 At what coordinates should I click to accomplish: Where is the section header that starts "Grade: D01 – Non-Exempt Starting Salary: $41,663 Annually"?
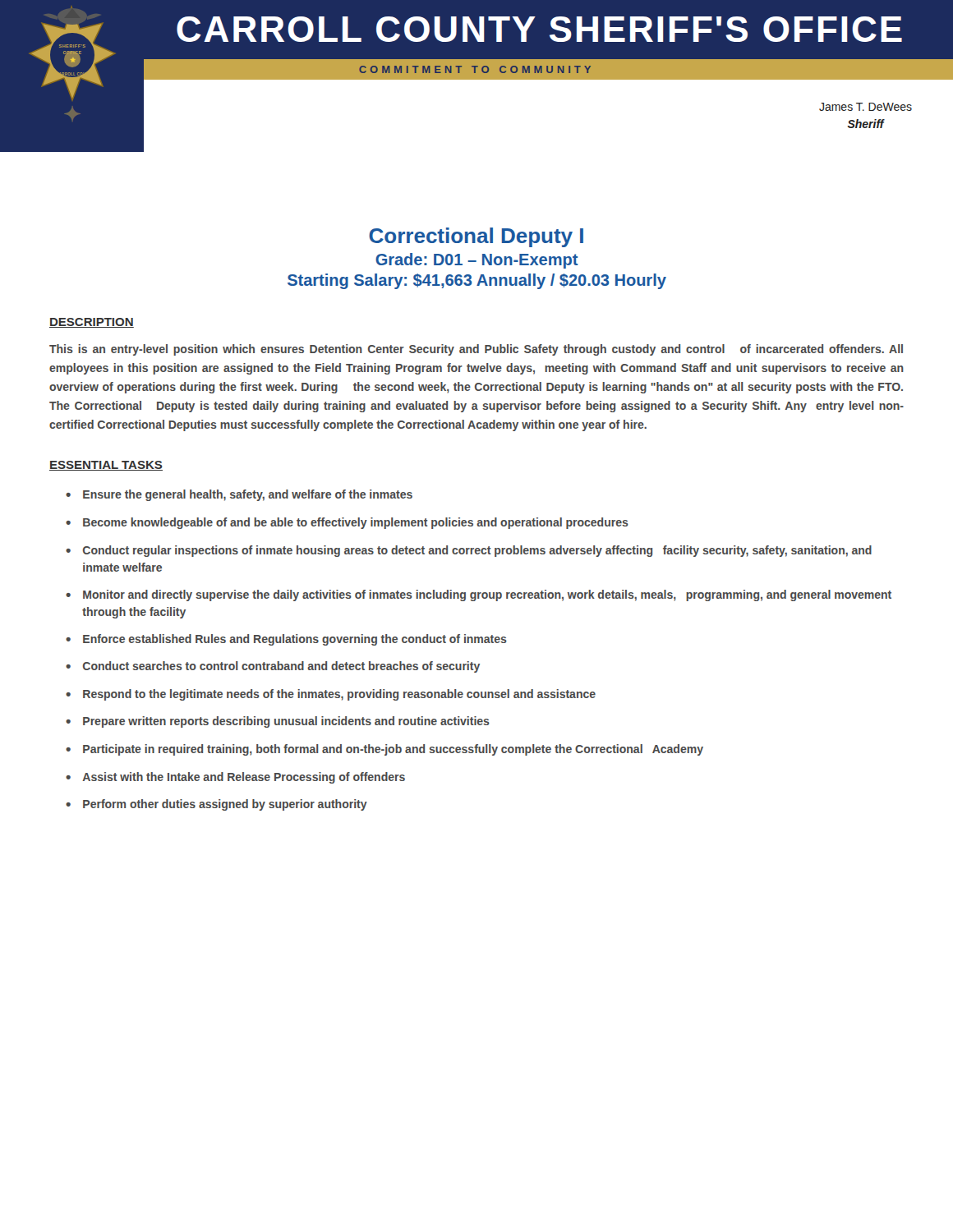(x=476, y=270)
